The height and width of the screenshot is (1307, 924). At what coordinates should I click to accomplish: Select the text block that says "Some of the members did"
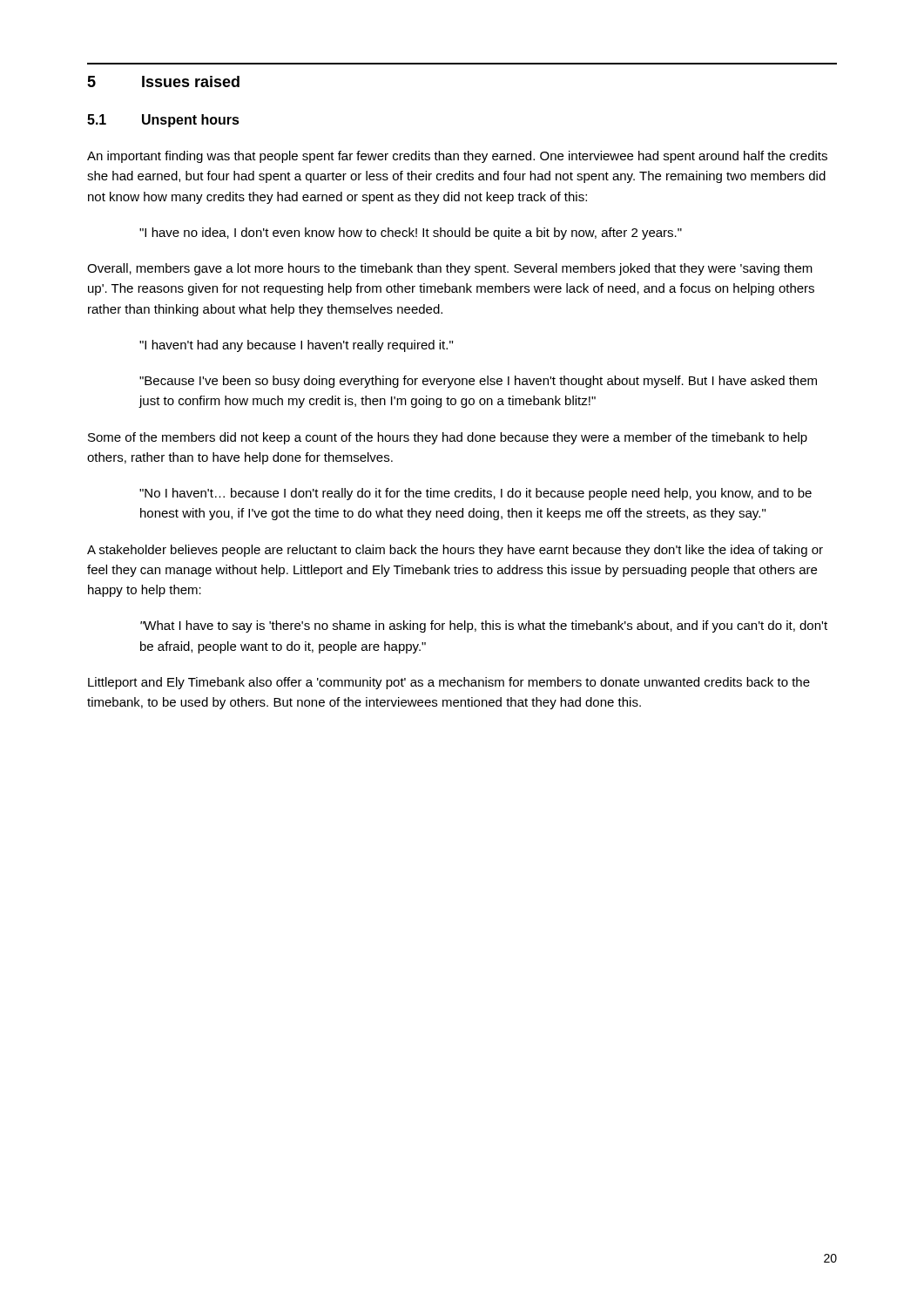tap(447, 447)
